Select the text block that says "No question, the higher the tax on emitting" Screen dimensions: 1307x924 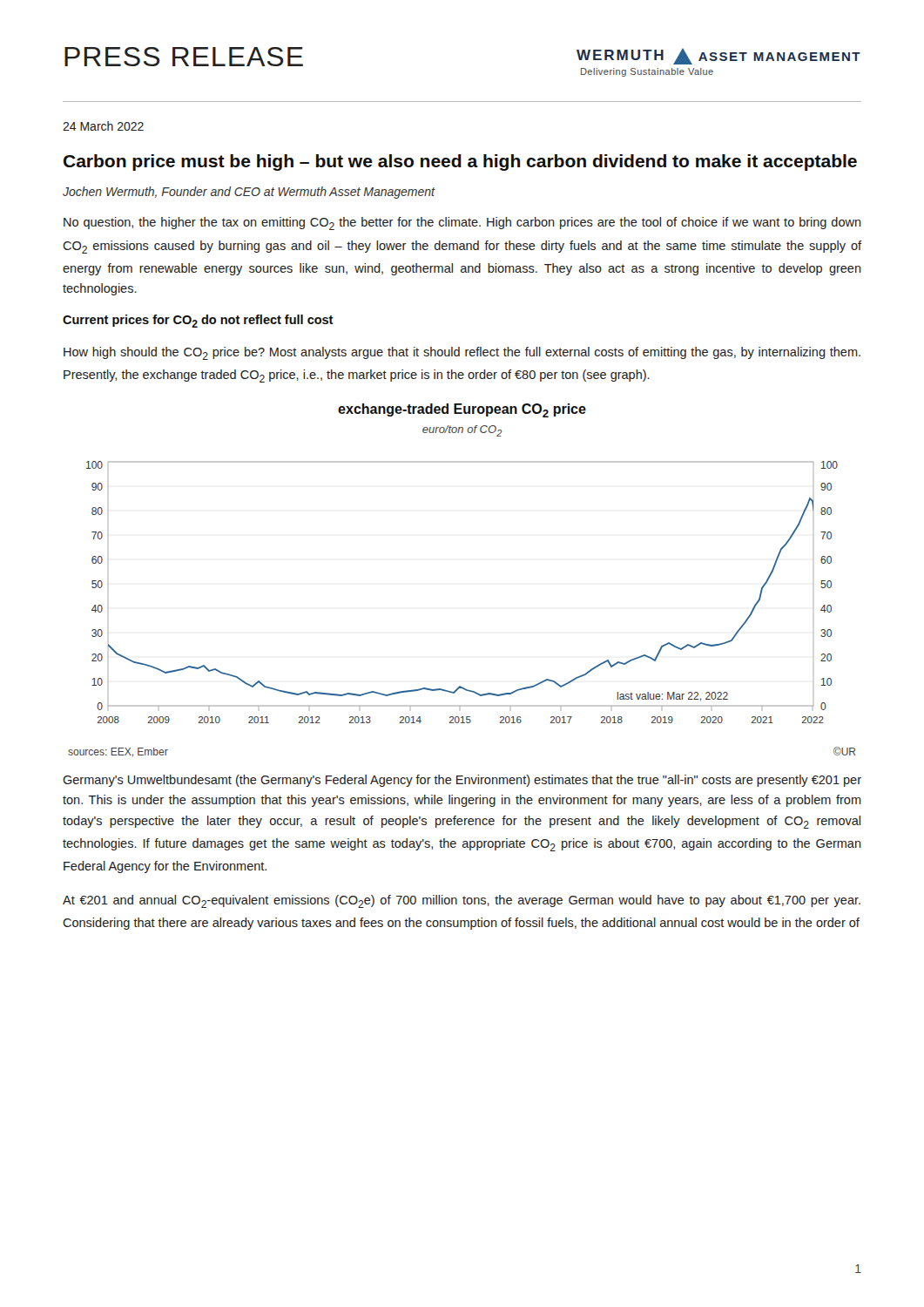point(462,255)
